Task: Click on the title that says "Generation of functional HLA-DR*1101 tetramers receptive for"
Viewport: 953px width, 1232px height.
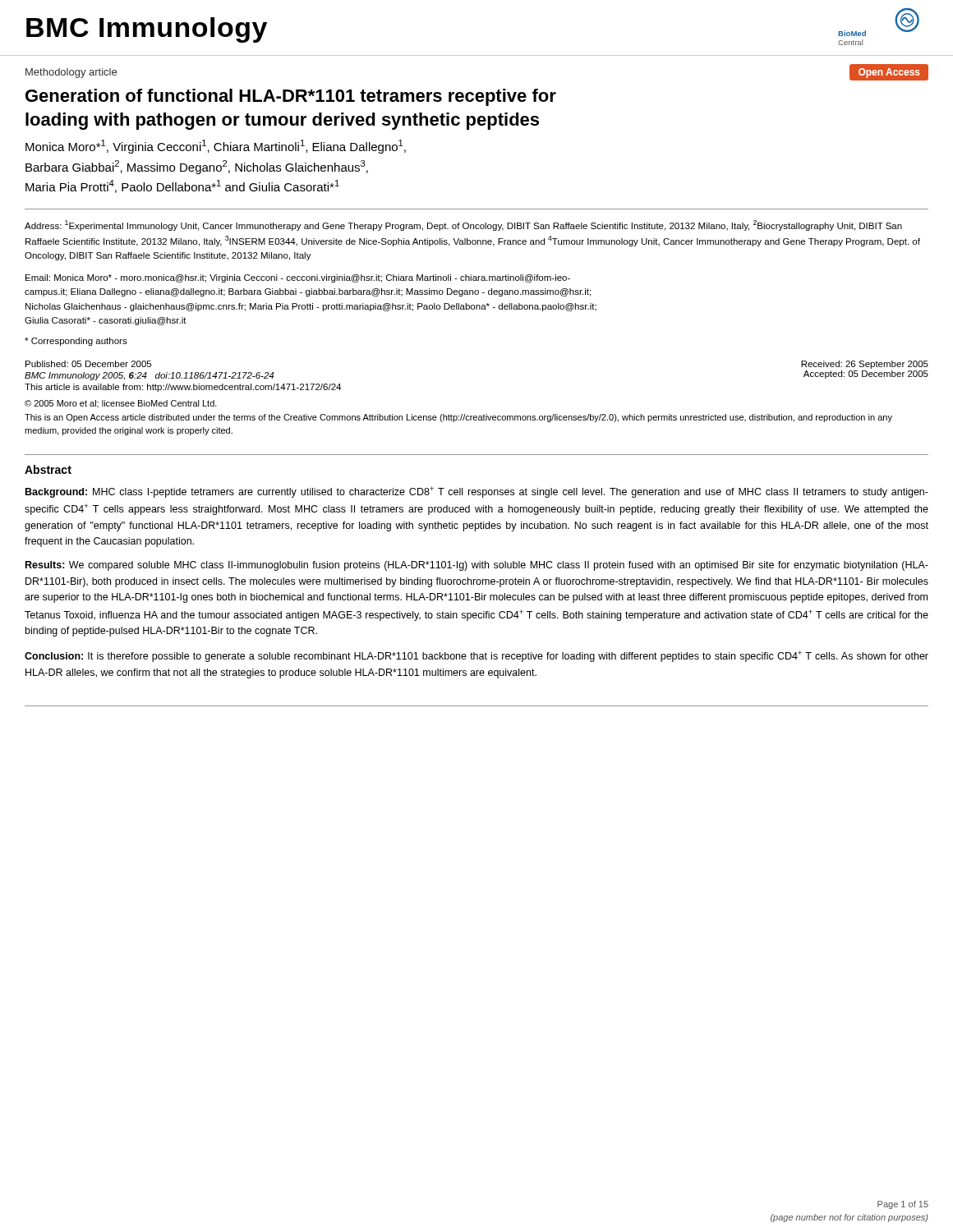Action: pos(290,107)
